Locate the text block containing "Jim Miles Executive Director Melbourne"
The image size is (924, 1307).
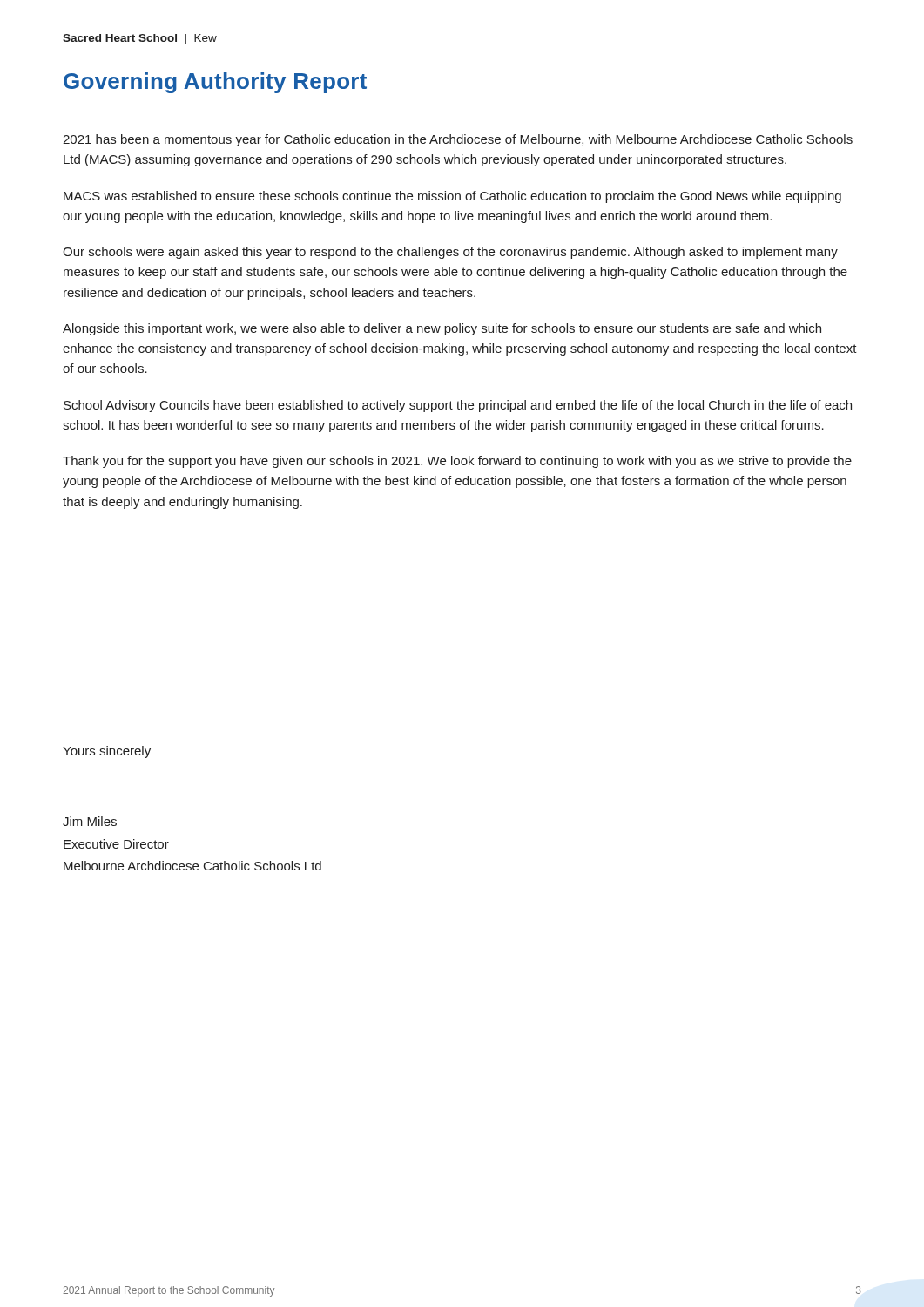[90, 821]
